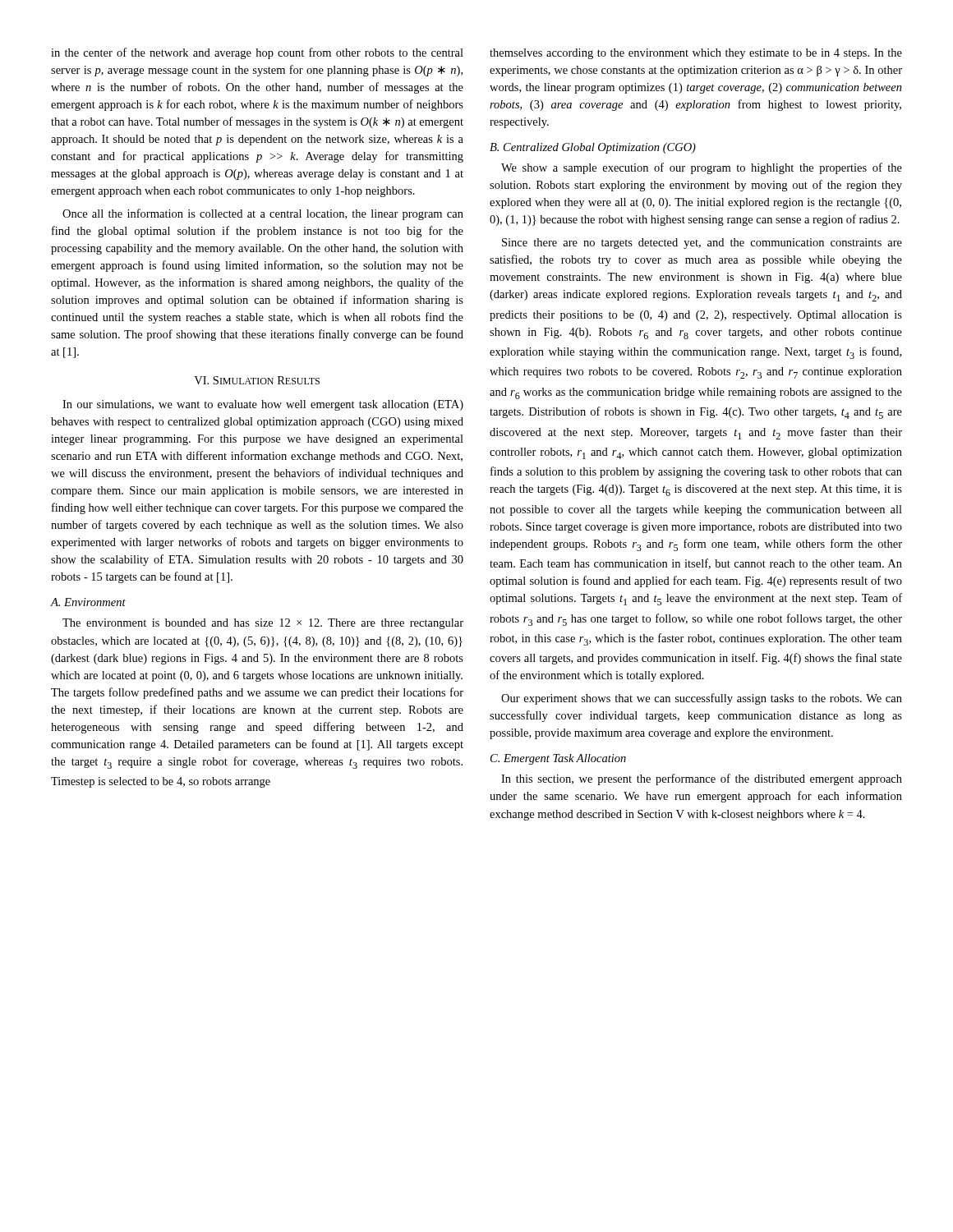This screenshot has height=1232, width=953.
Task: Where is the passage that starts "In our simulations, we want to"?
Action: click(x=257, y=491)
